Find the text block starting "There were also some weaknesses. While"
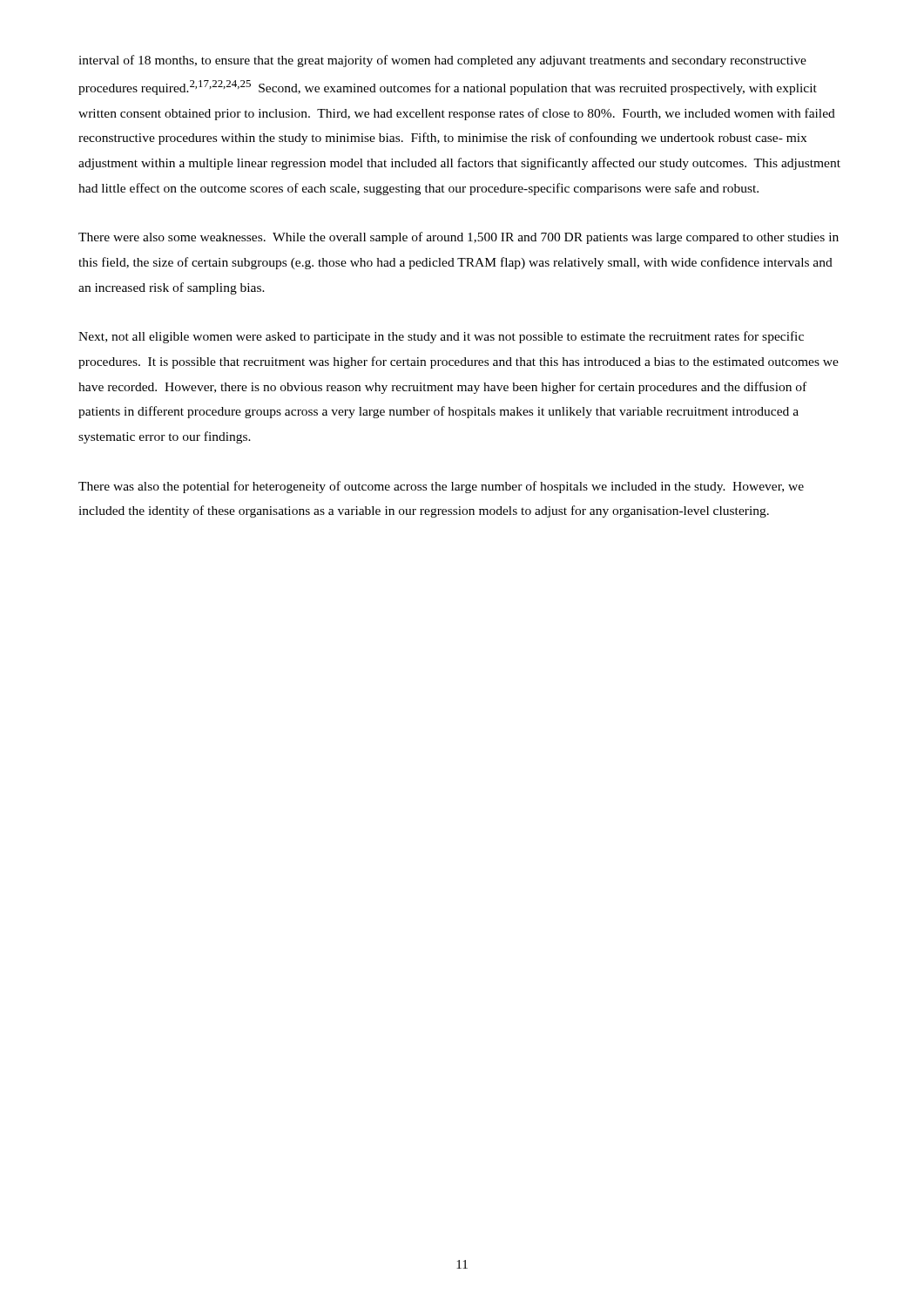The height and width of the screenshot is (1307, 924). click(459, 262)
